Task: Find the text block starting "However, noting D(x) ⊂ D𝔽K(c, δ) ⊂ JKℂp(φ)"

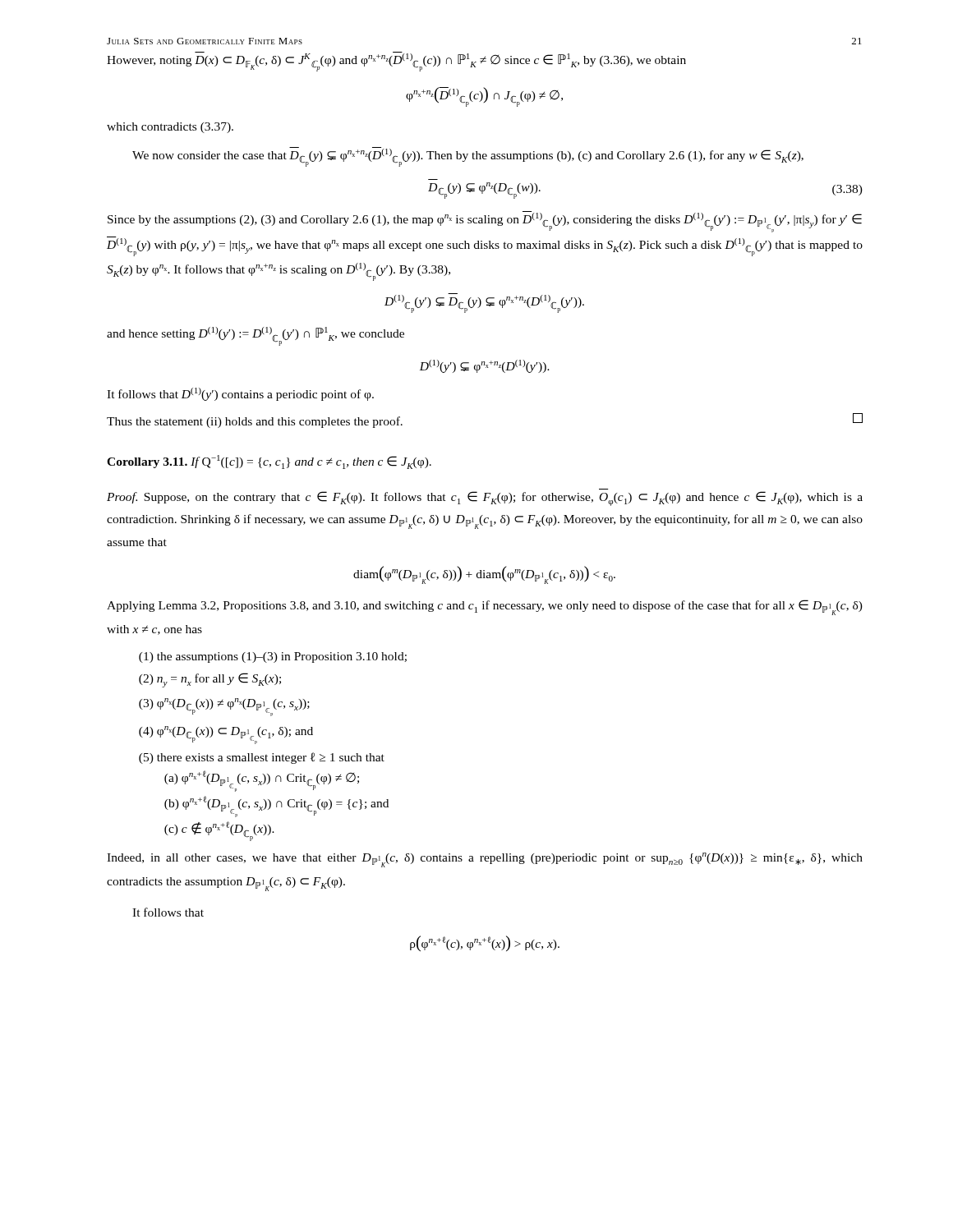Action: pyautogui.click(x=485, y=62)
